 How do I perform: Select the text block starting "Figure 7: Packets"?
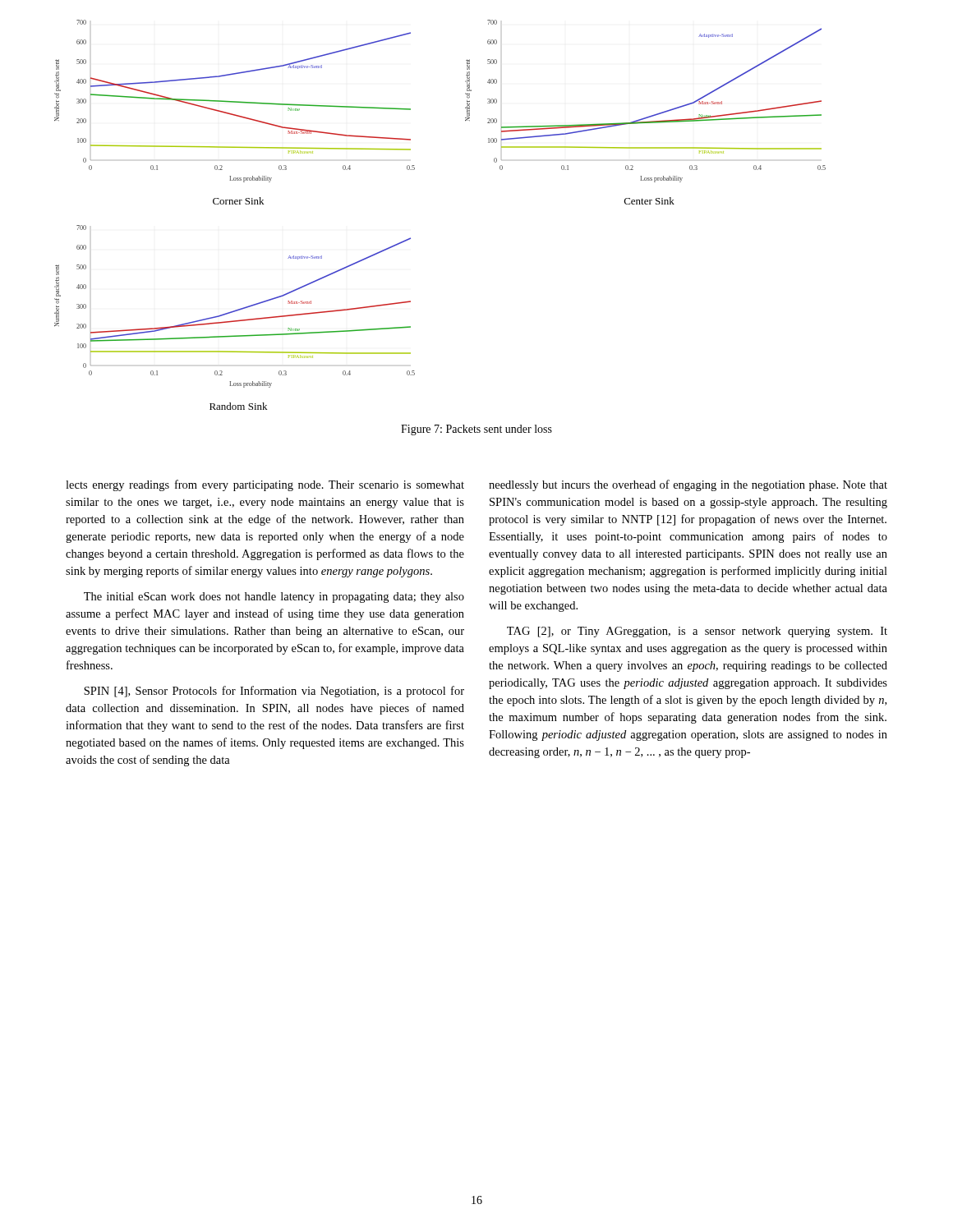click(476, 429)
